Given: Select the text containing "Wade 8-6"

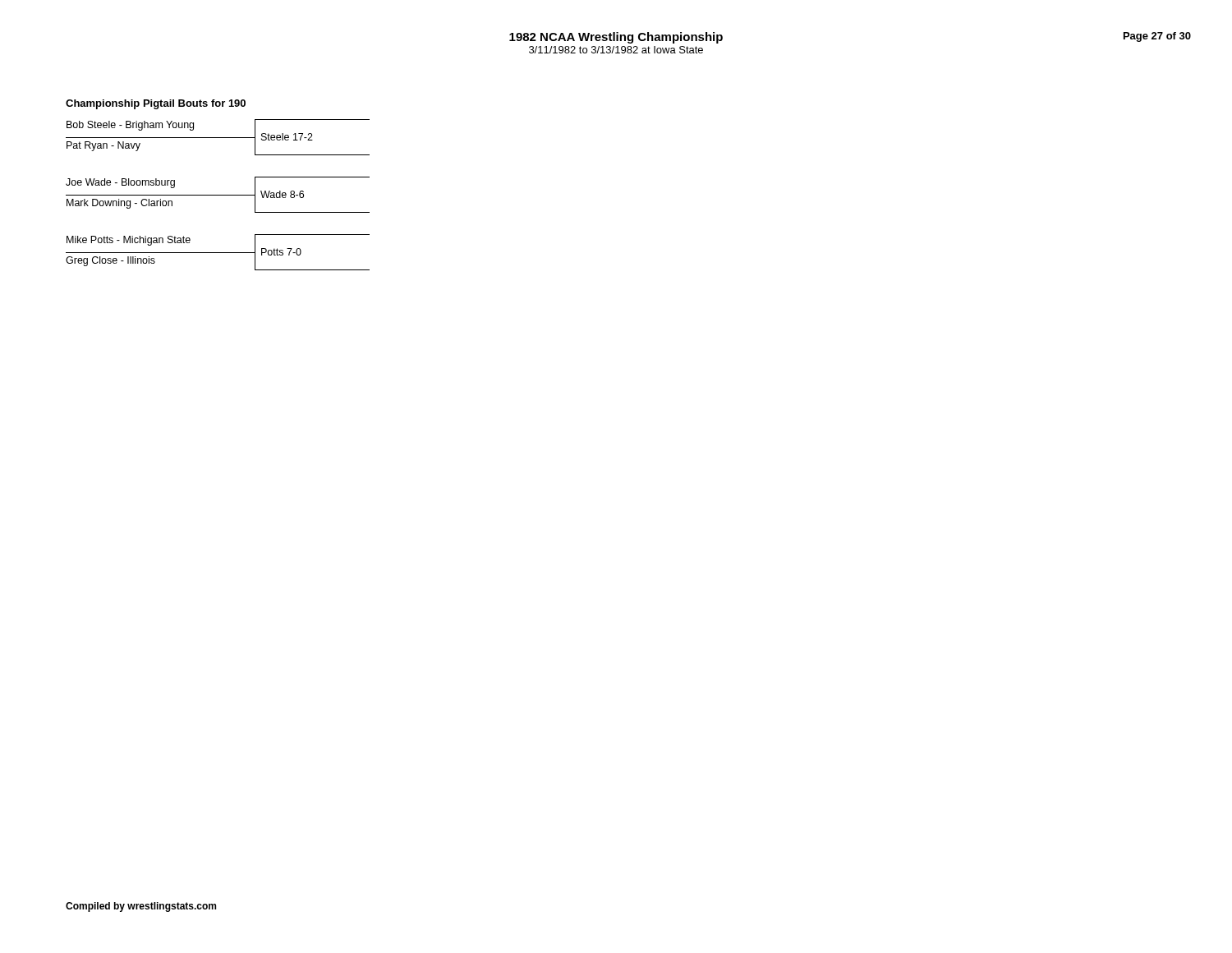Looking at the screenshot, I should tap(282, 195).
